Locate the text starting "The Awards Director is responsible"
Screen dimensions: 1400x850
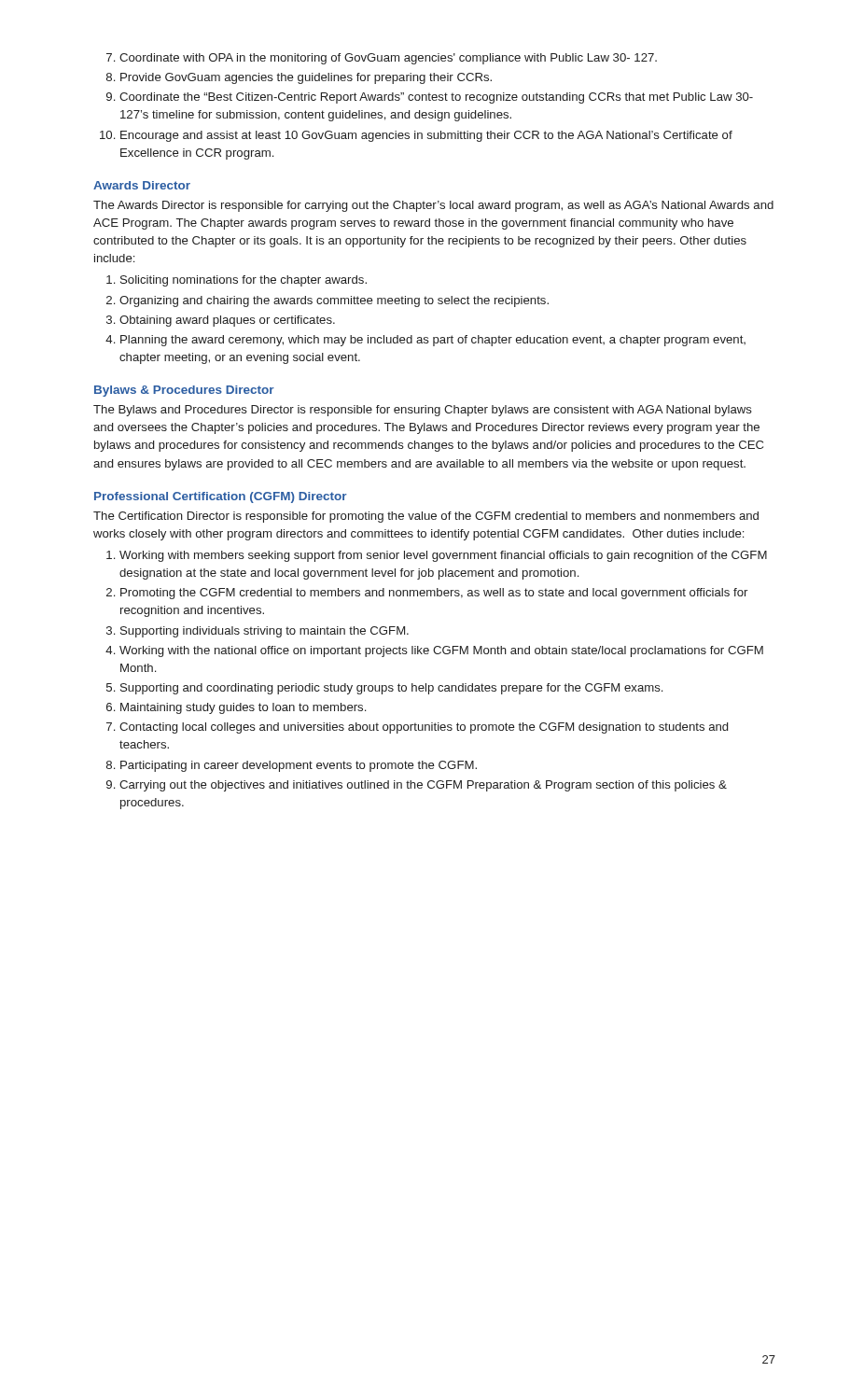pyautogui.click(x=434, y=231)
